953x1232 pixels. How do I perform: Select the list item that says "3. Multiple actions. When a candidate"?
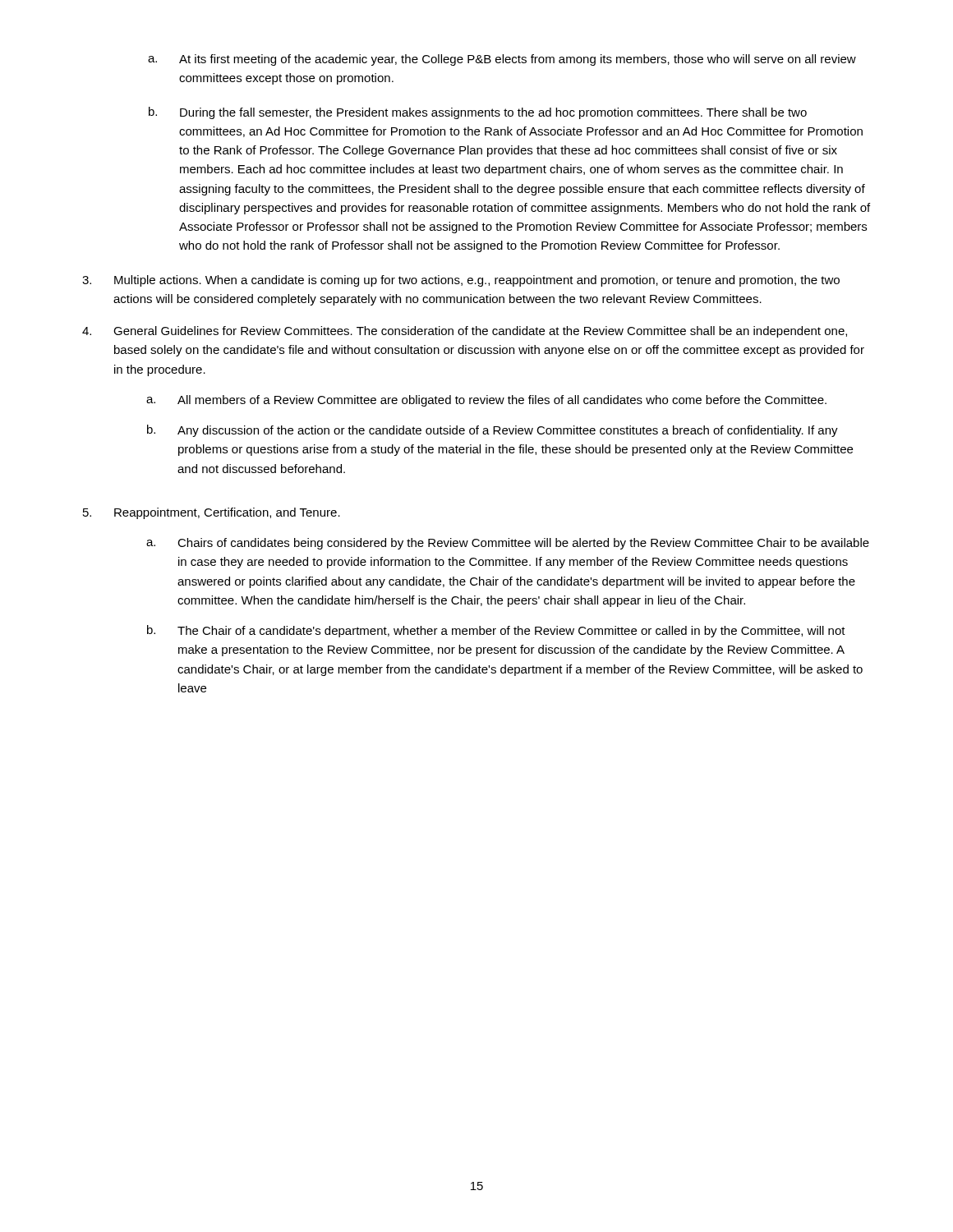tap(476, 289)
